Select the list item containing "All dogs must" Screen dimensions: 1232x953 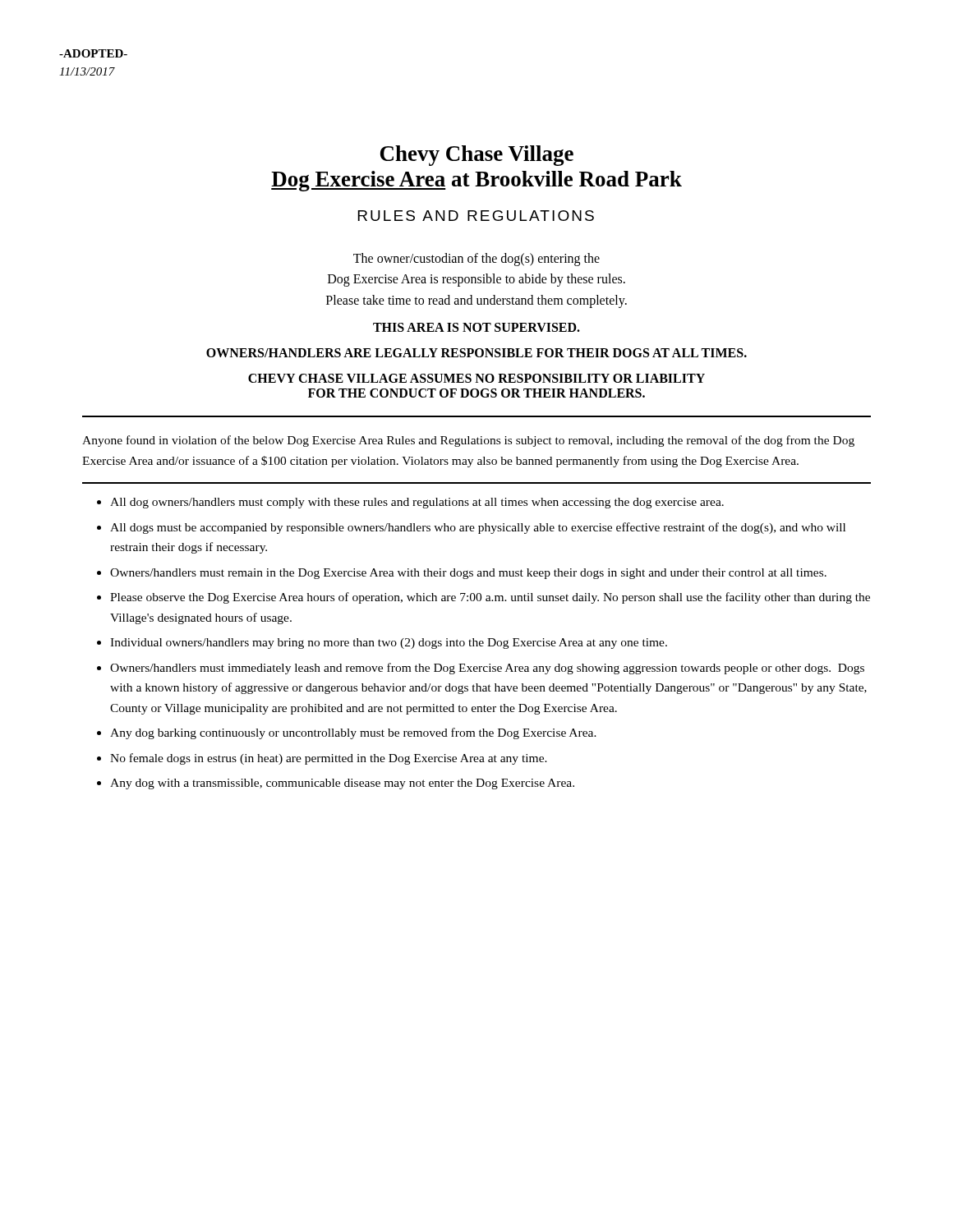coord(476,537)
